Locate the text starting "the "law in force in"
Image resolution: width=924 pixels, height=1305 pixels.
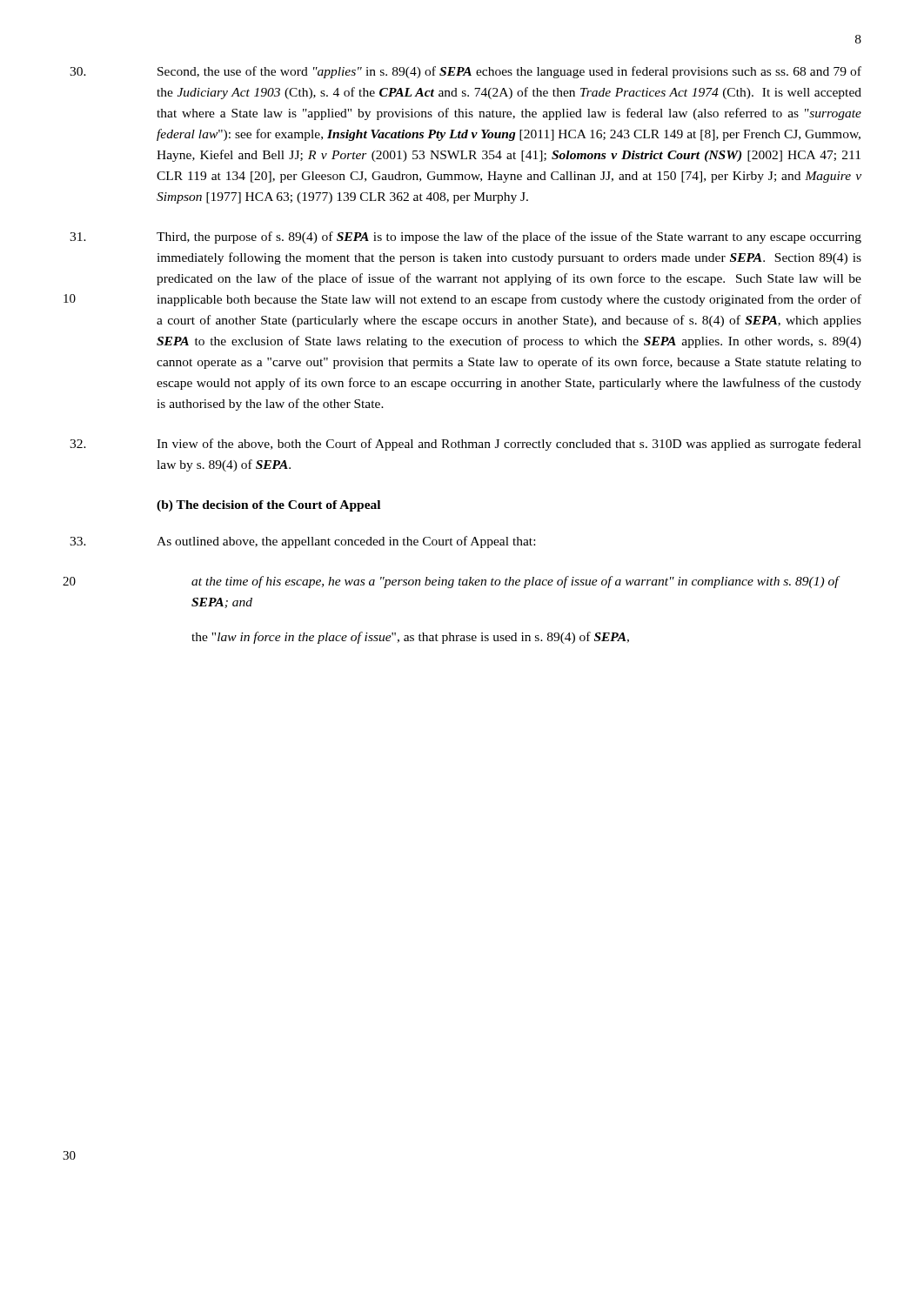click(x=411, y=636)
